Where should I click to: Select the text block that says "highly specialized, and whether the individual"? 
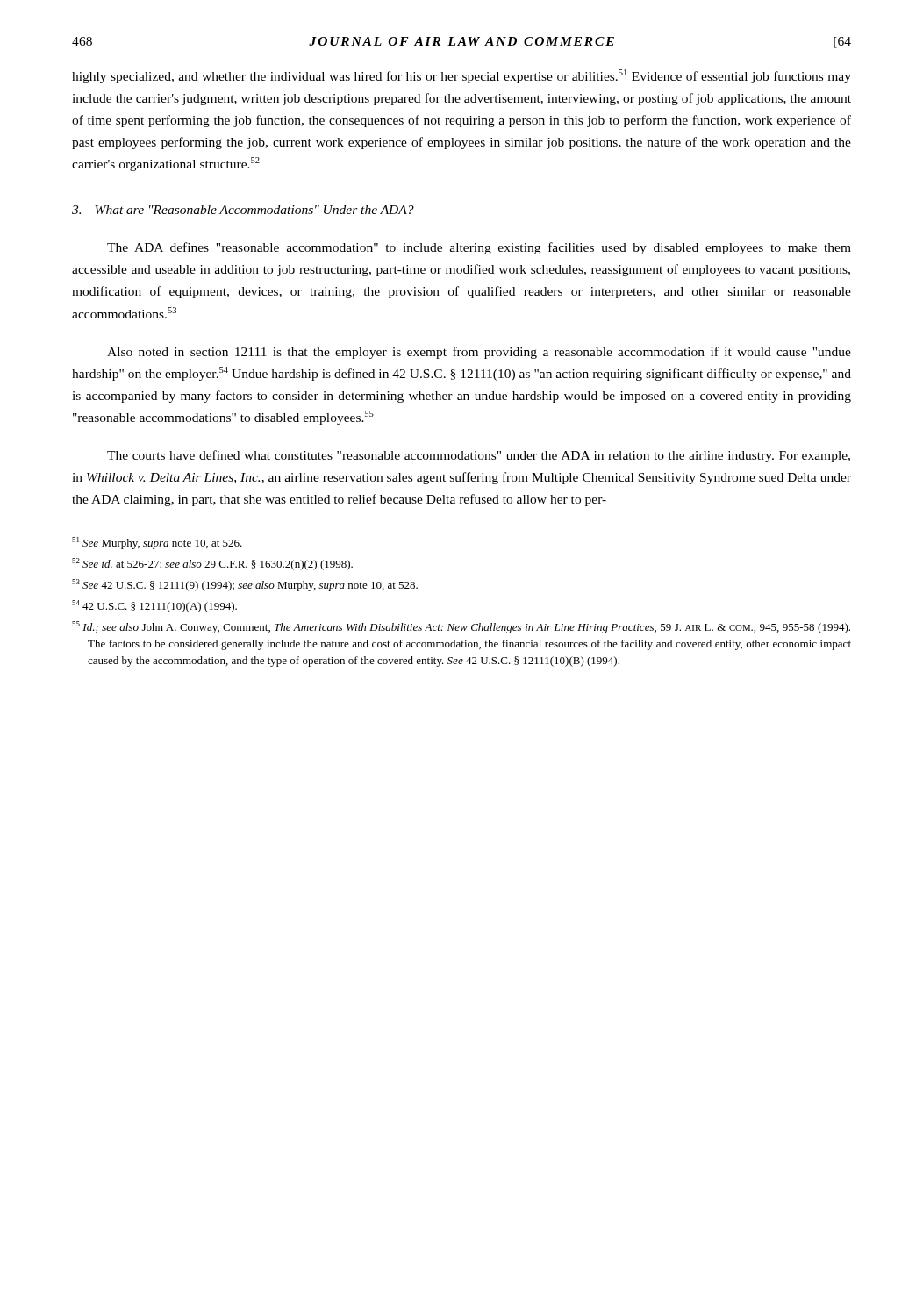(x=462, y=119)
